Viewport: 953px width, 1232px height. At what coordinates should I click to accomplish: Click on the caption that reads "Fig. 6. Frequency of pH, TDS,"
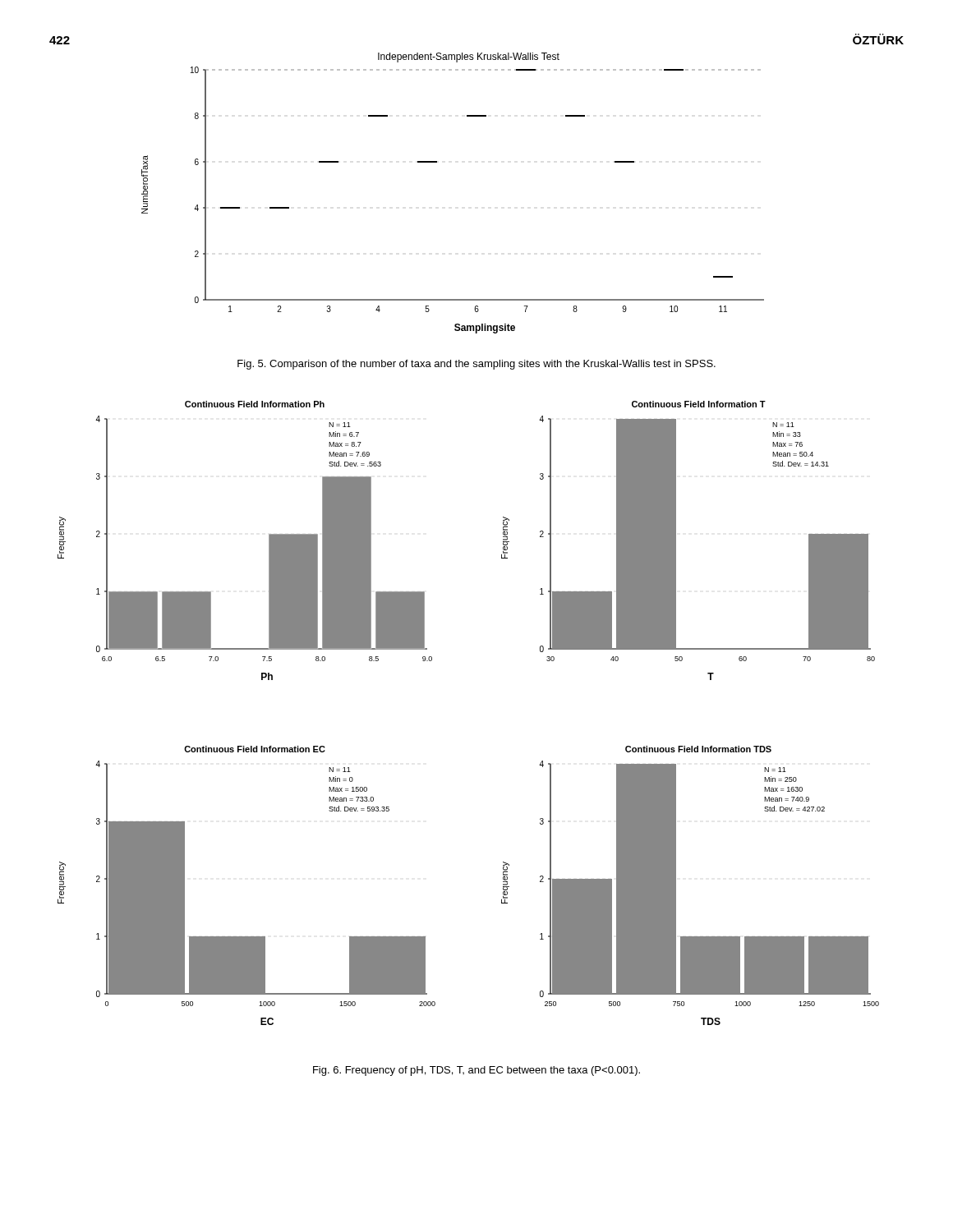[x=476, y=1070]
